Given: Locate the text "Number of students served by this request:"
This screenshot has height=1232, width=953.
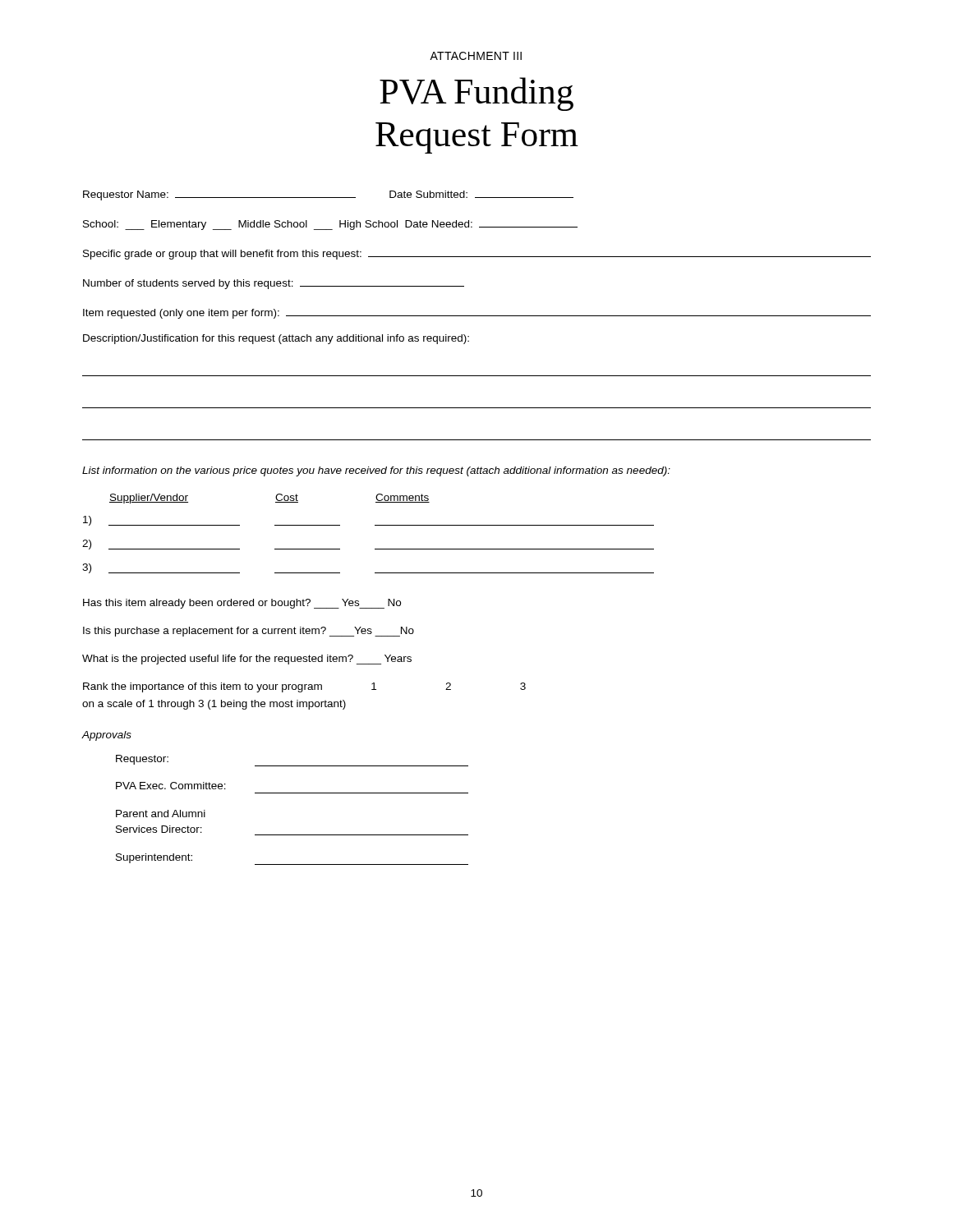Looking at the screenshot, I should click(273, 281).
